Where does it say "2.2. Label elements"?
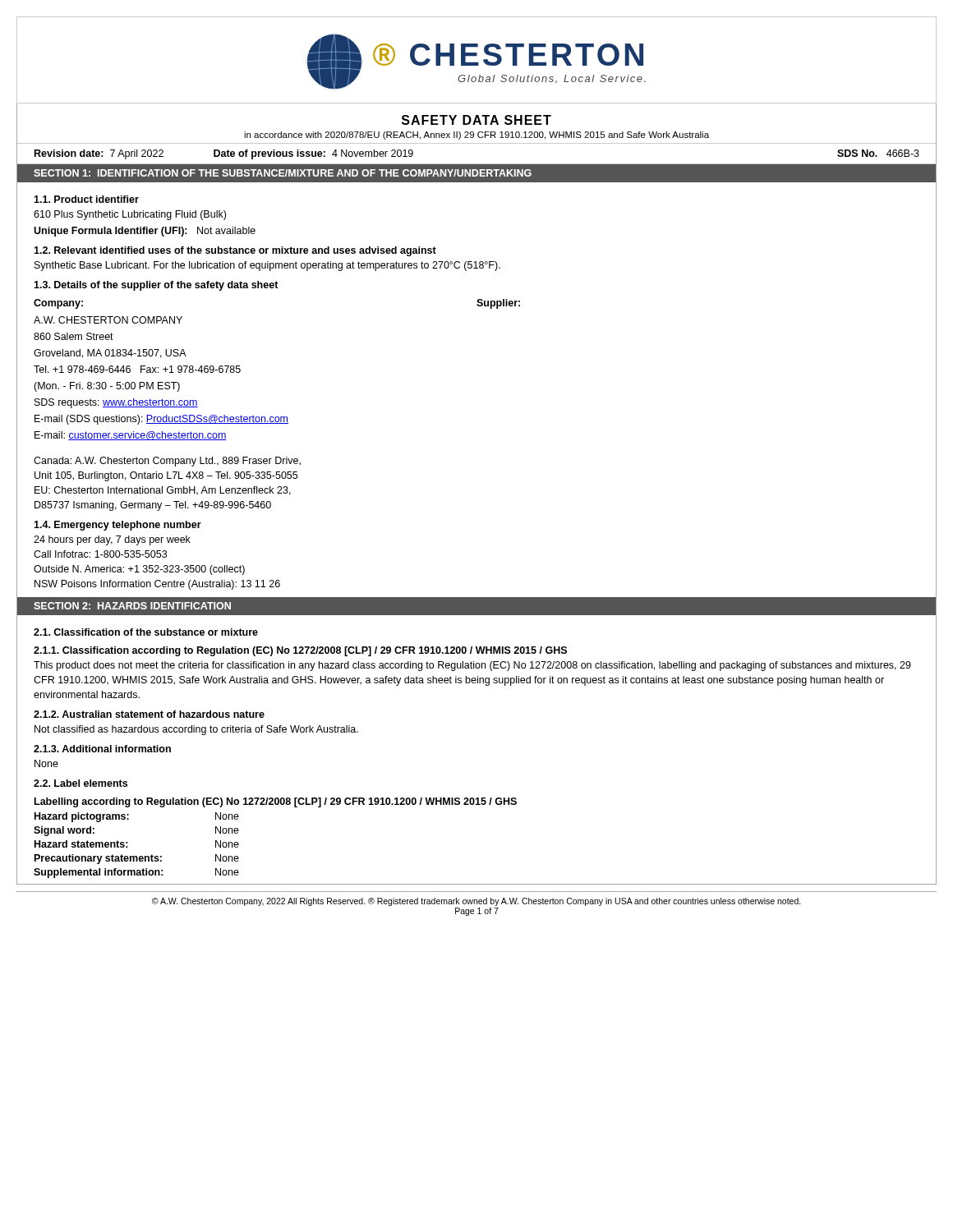The image size is (953, 1232). click(81, 784)
